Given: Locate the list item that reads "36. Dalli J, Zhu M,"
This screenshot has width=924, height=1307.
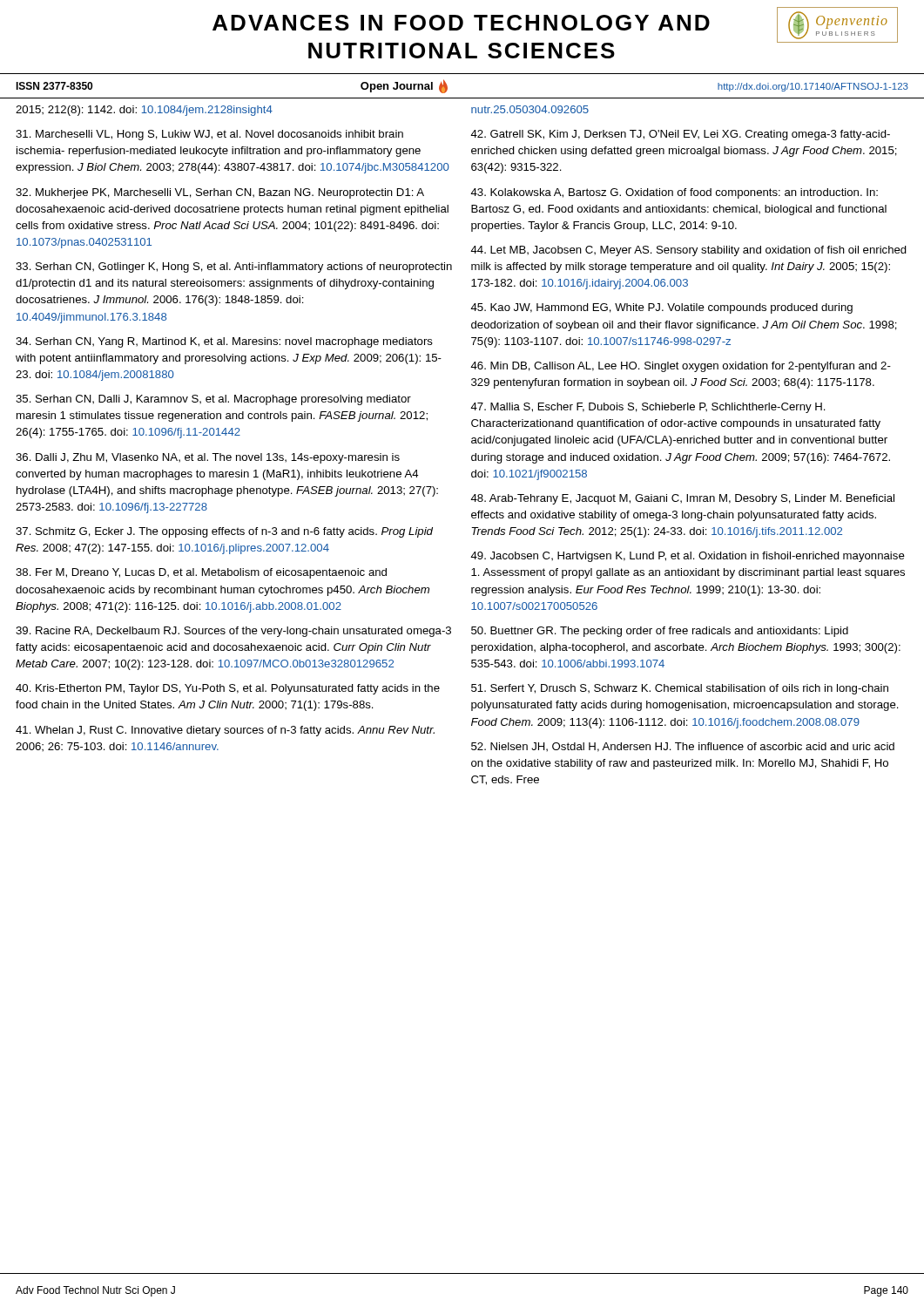Looking at the screenshot, I should click(227, 482).
